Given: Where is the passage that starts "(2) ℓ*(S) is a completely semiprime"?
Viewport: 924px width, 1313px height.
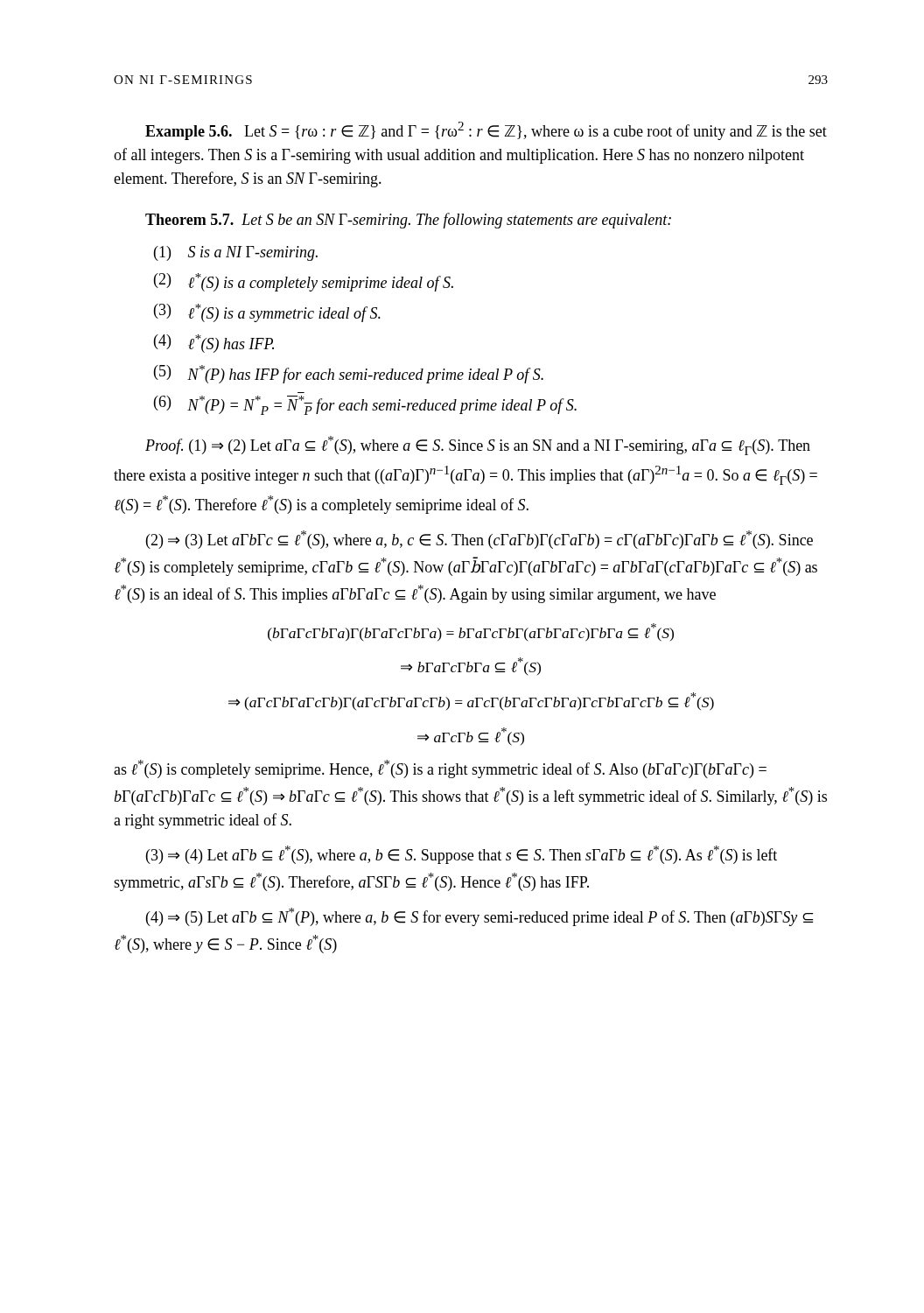Looking at the screenshot, I should (304, 282).
